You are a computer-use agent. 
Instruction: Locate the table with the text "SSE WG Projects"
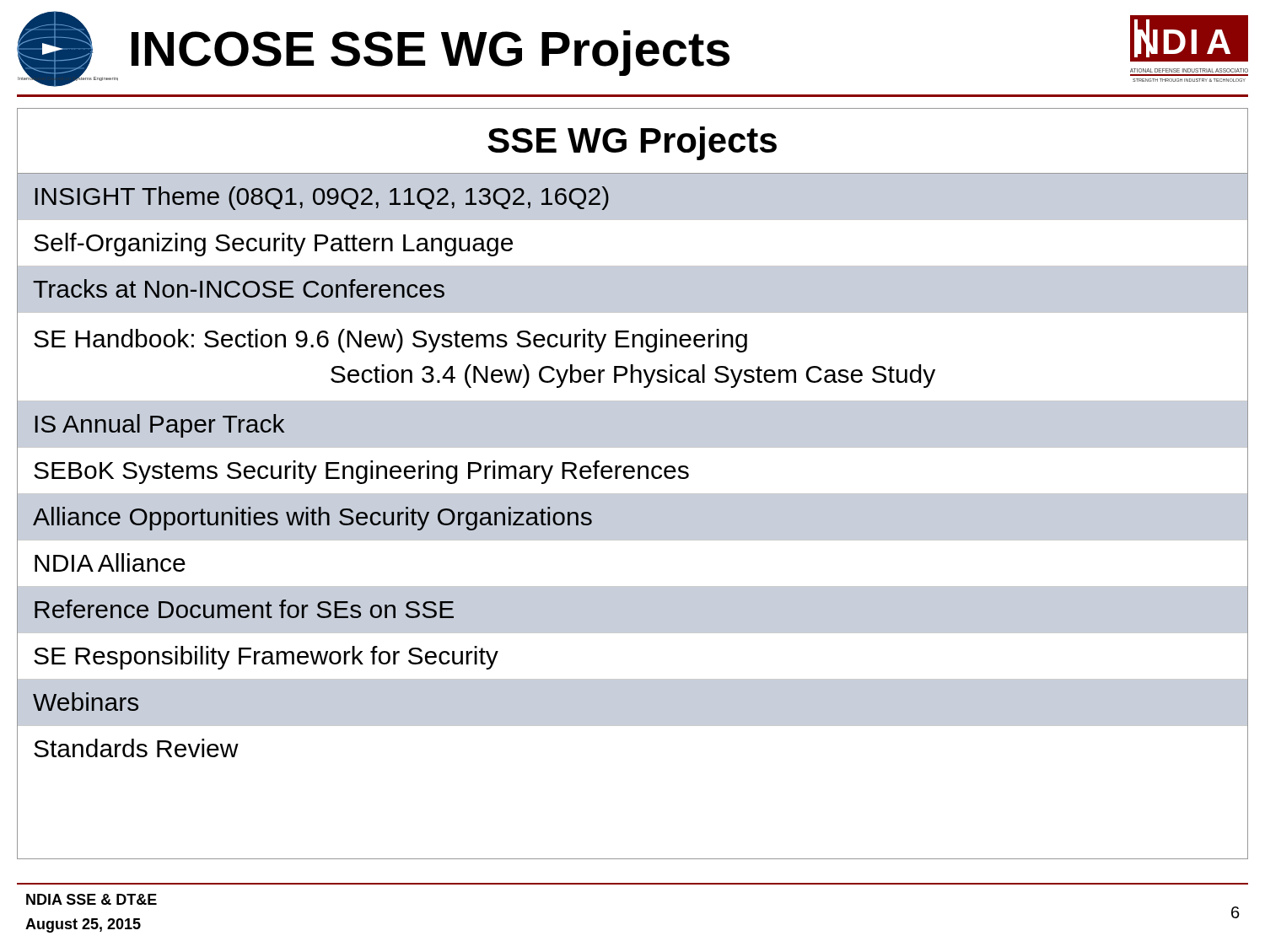pyautogui.click(x=632, y=484)
